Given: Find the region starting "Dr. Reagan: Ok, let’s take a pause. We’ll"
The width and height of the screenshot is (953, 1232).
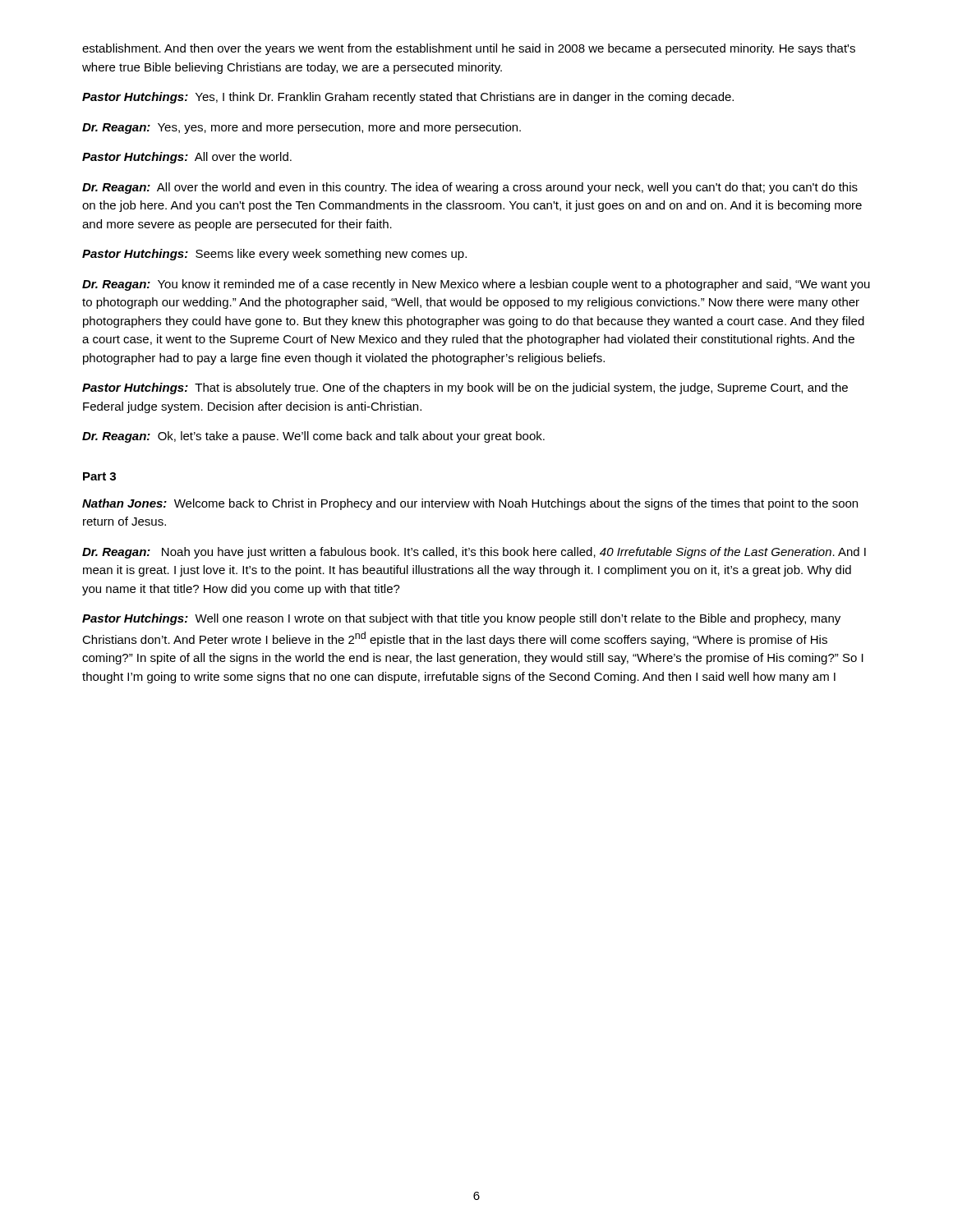Looking at the screenshot, I should coord(314,436).
